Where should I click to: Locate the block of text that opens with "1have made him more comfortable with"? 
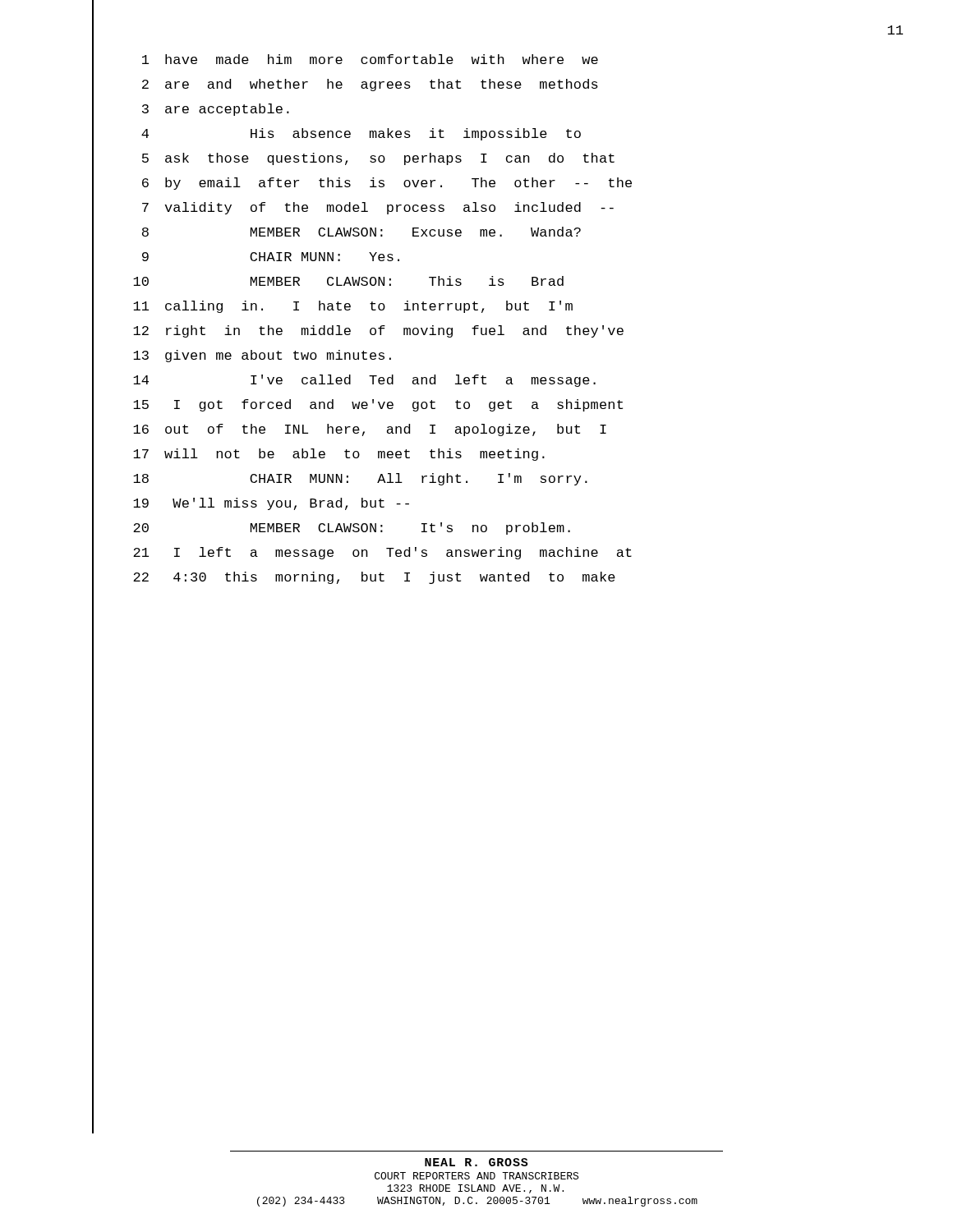point(509,320)
